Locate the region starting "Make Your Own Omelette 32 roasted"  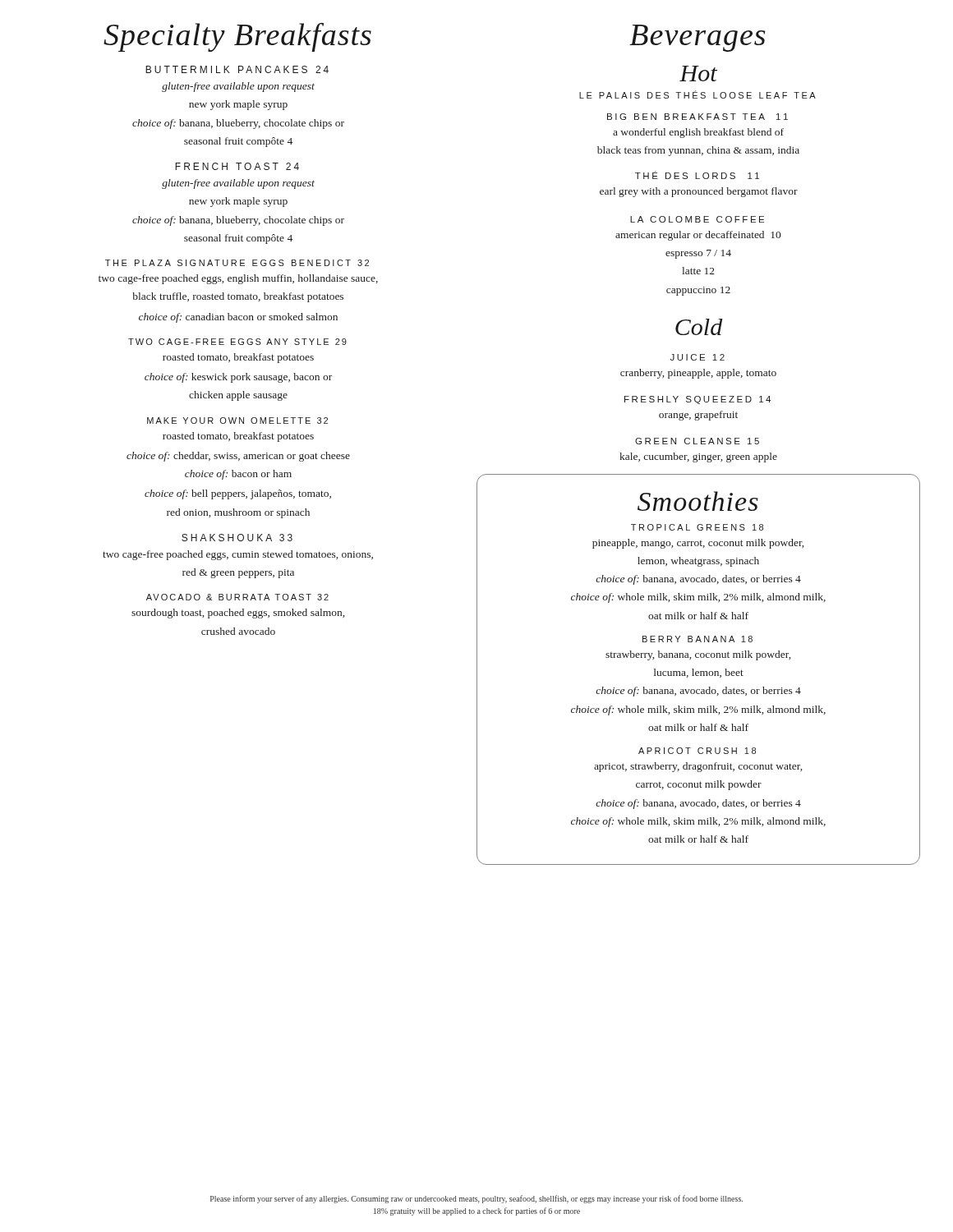click(238, 468)
